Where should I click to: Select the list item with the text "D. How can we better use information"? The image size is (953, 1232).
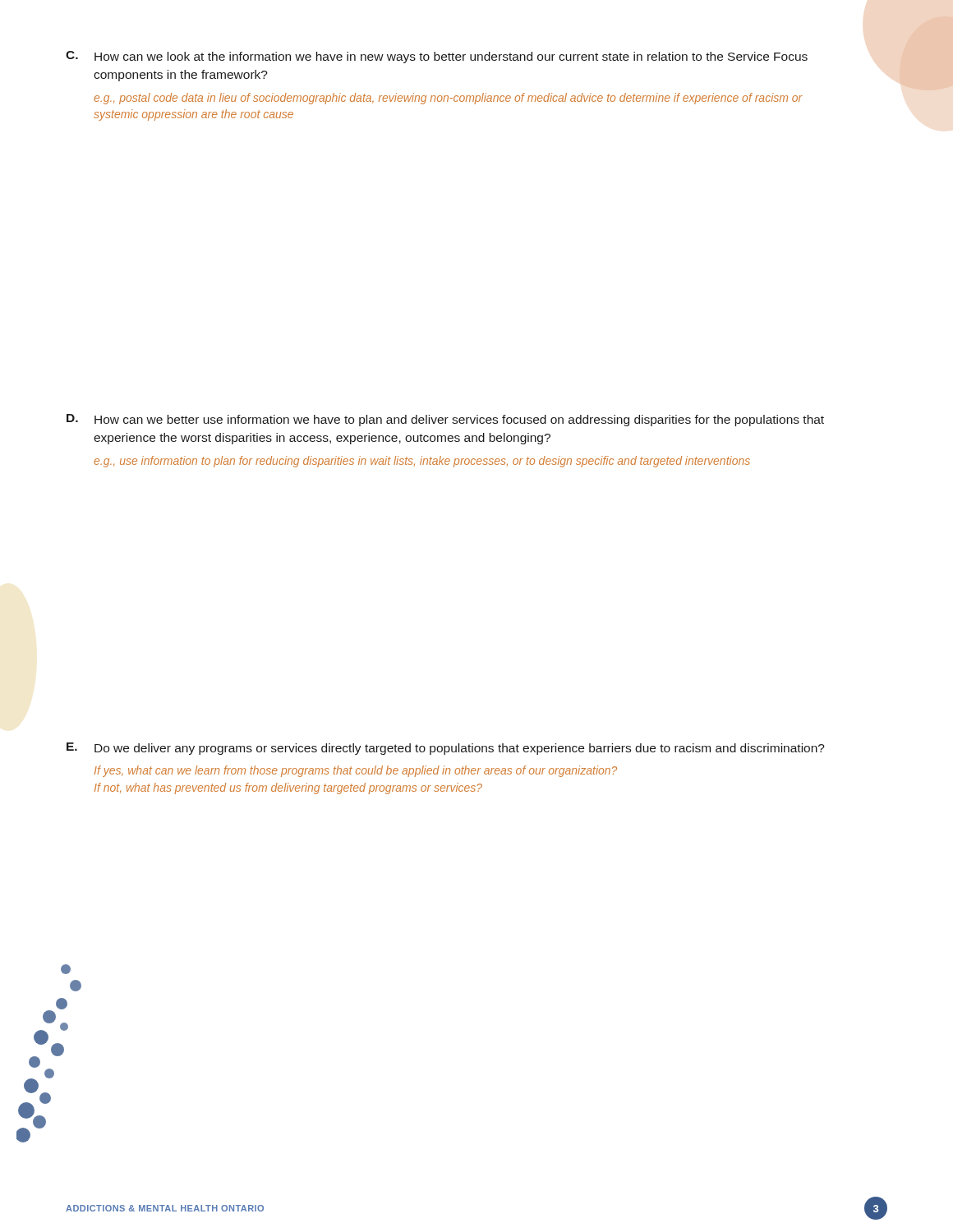(x=452, y=440)
